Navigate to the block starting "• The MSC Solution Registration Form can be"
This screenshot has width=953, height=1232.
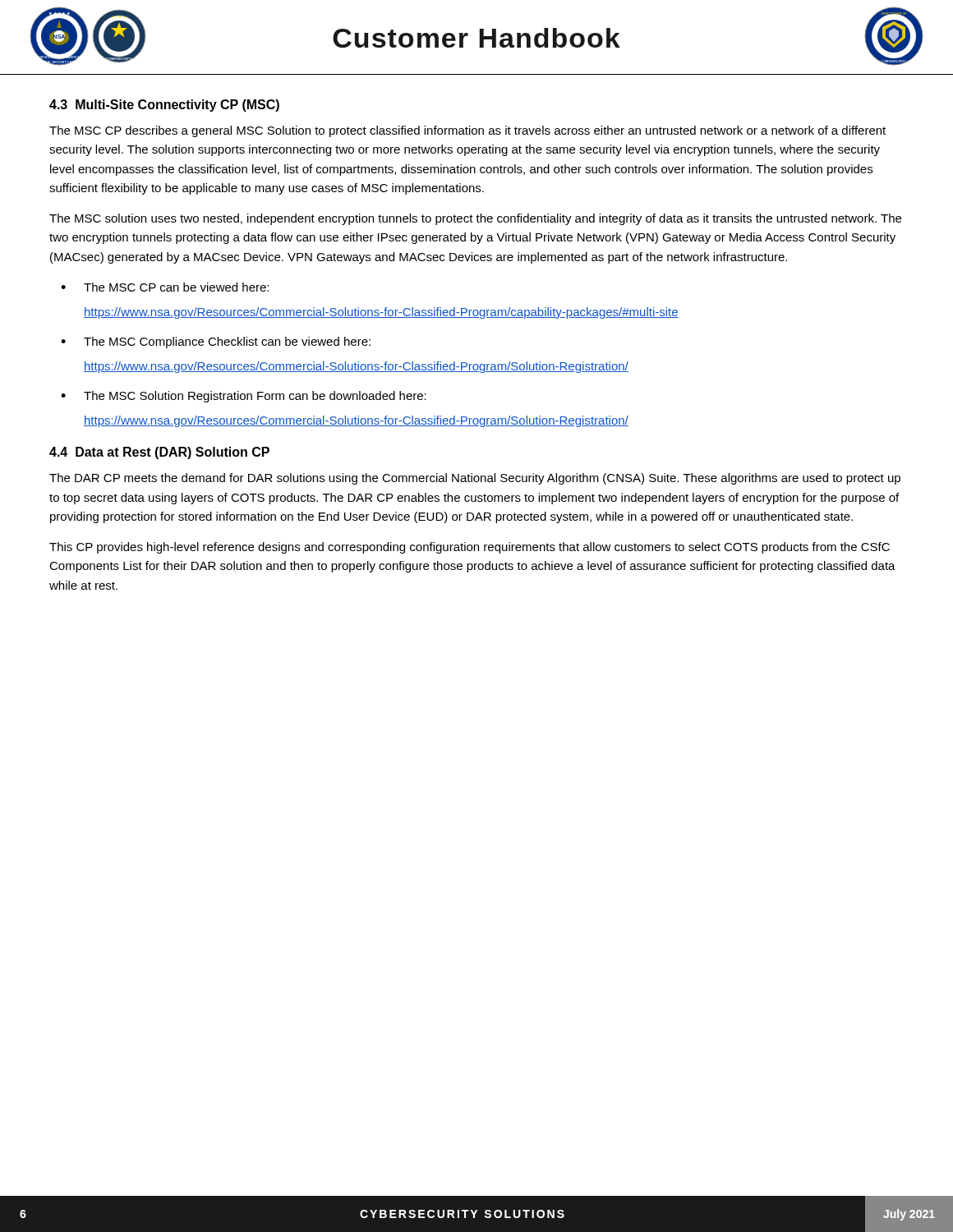(x=244, y=397)
